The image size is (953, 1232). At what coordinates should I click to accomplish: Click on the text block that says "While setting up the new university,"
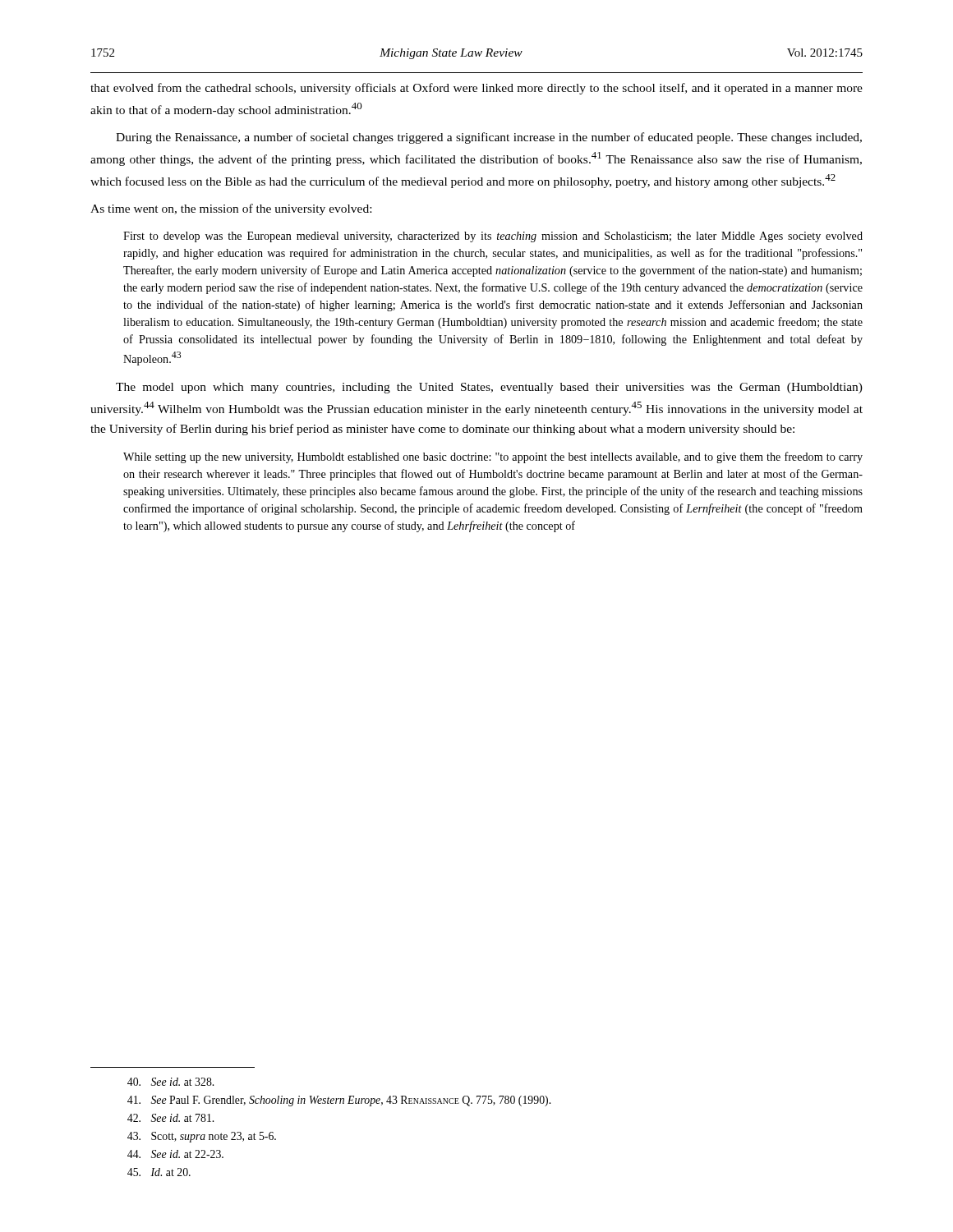click(x=493, y=491)
